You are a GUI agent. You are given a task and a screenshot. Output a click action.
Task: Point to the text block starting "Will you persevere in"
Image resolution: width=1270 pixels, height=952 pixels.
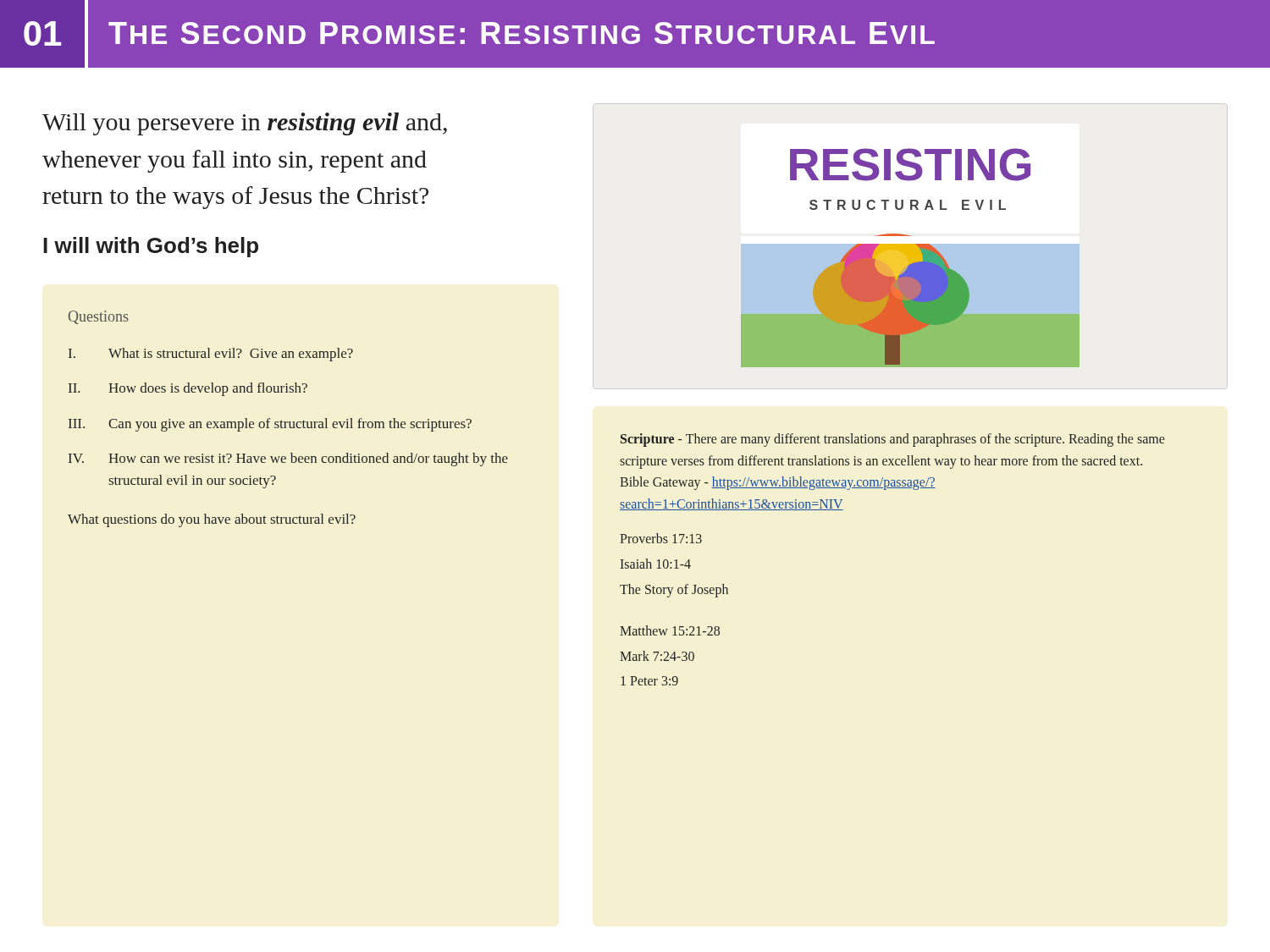coord(245,158)
